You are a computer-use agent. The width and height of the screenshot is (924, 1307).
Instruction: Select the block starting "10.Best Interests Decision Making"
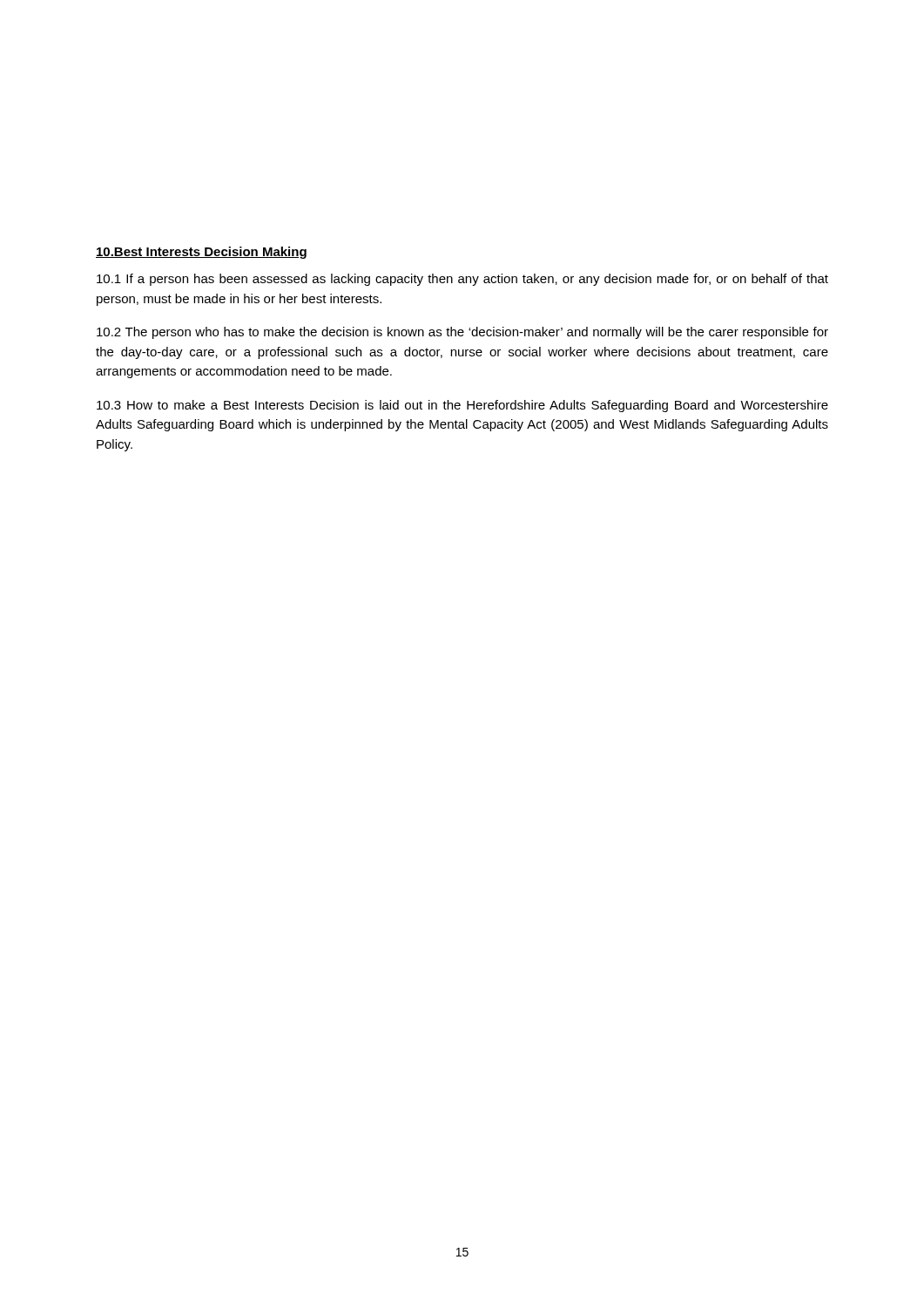click(201, 251)
